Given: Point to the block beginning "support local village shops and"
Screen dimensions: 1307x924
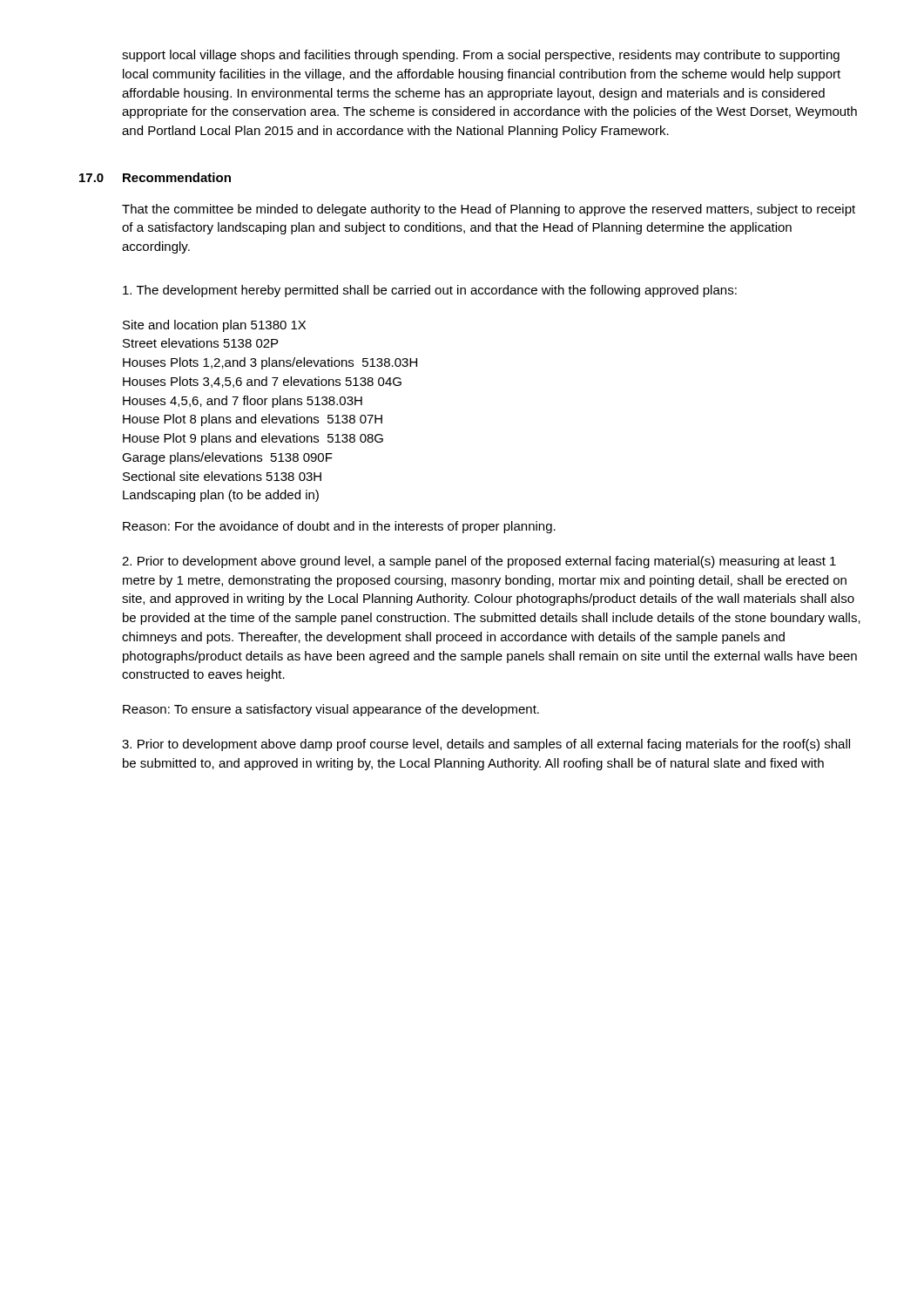Looking at the screenshot, I should [x=490, y=92].
